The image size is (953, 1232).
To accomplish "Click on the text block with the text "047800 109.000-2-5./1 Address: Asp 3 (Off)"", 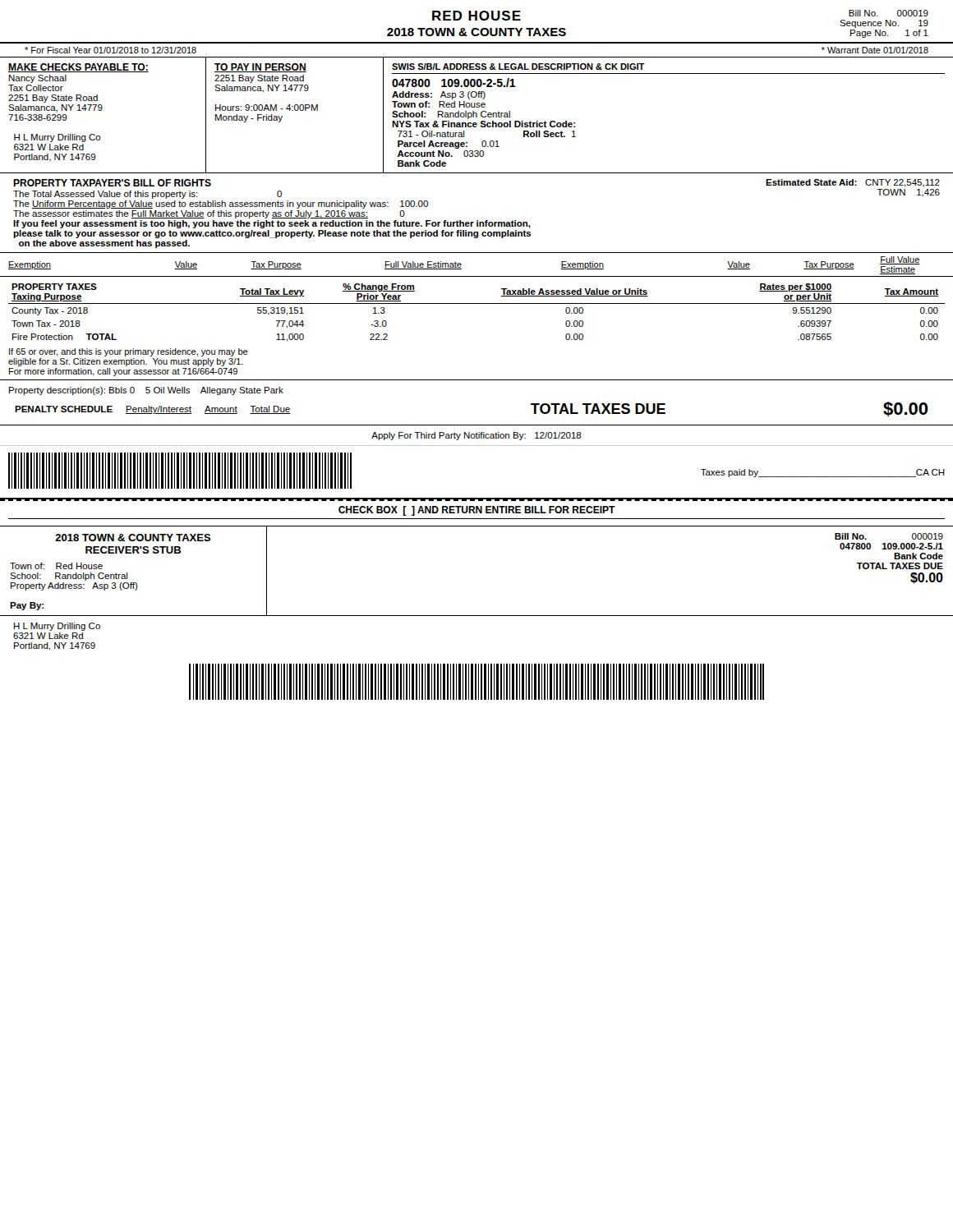I will 484,122.
